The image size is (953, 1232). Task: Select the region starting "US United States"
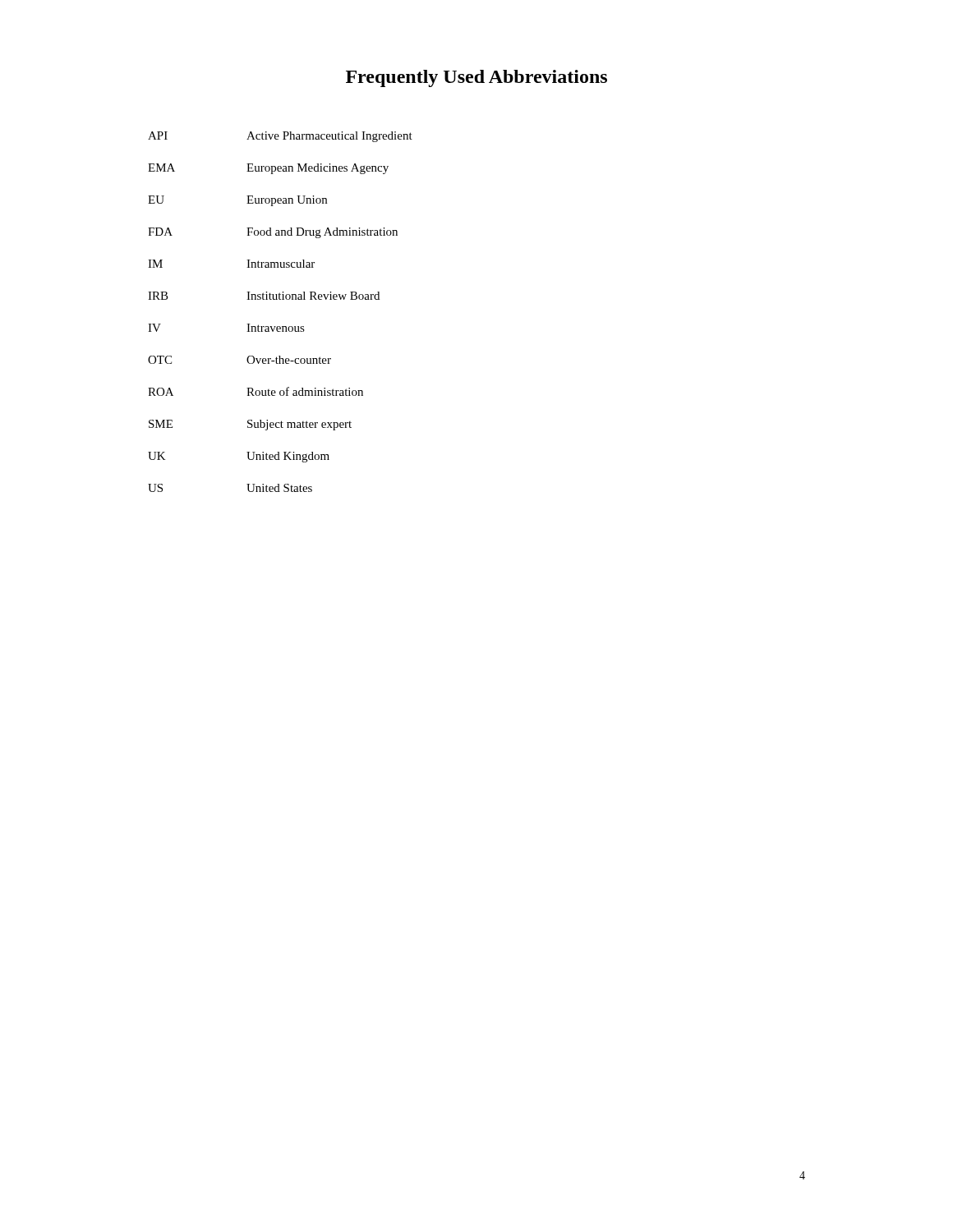(x=155, y=487)
